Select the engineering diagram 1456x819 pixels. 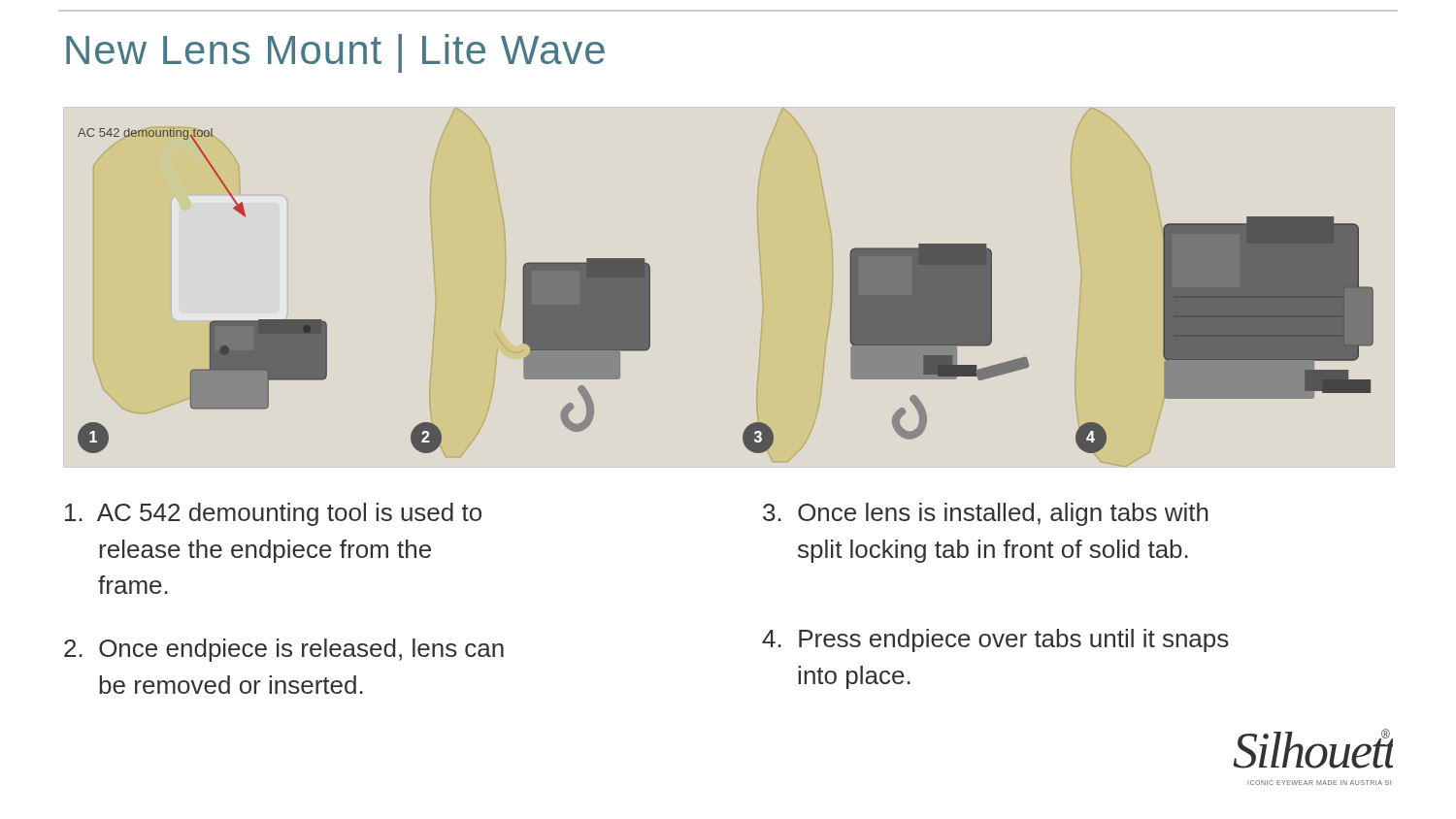(729, 287)
